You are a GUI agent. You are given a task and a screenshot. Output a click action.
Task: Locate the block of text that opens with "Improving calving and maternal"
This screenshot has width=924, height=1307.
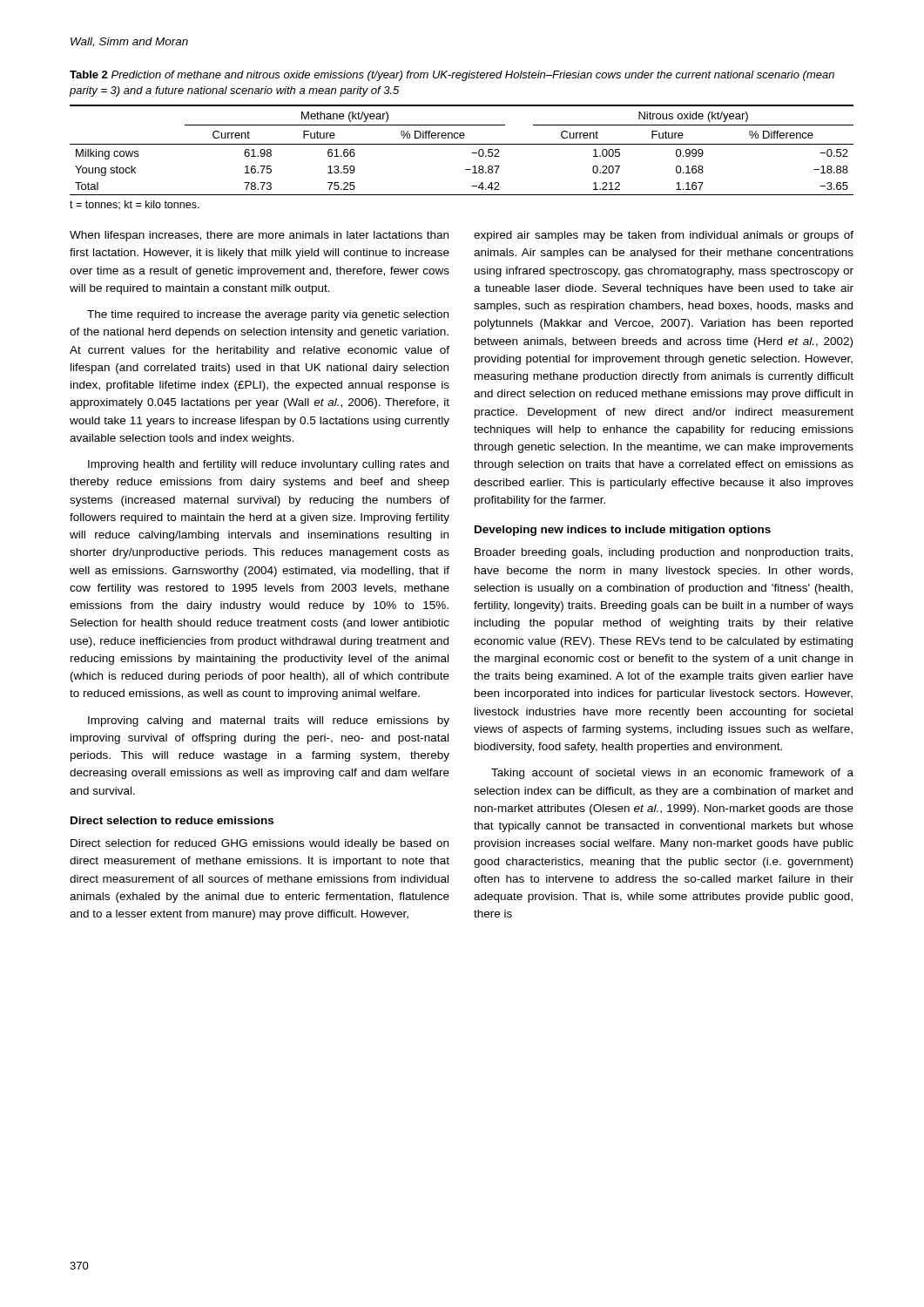[x=260, y=755]
